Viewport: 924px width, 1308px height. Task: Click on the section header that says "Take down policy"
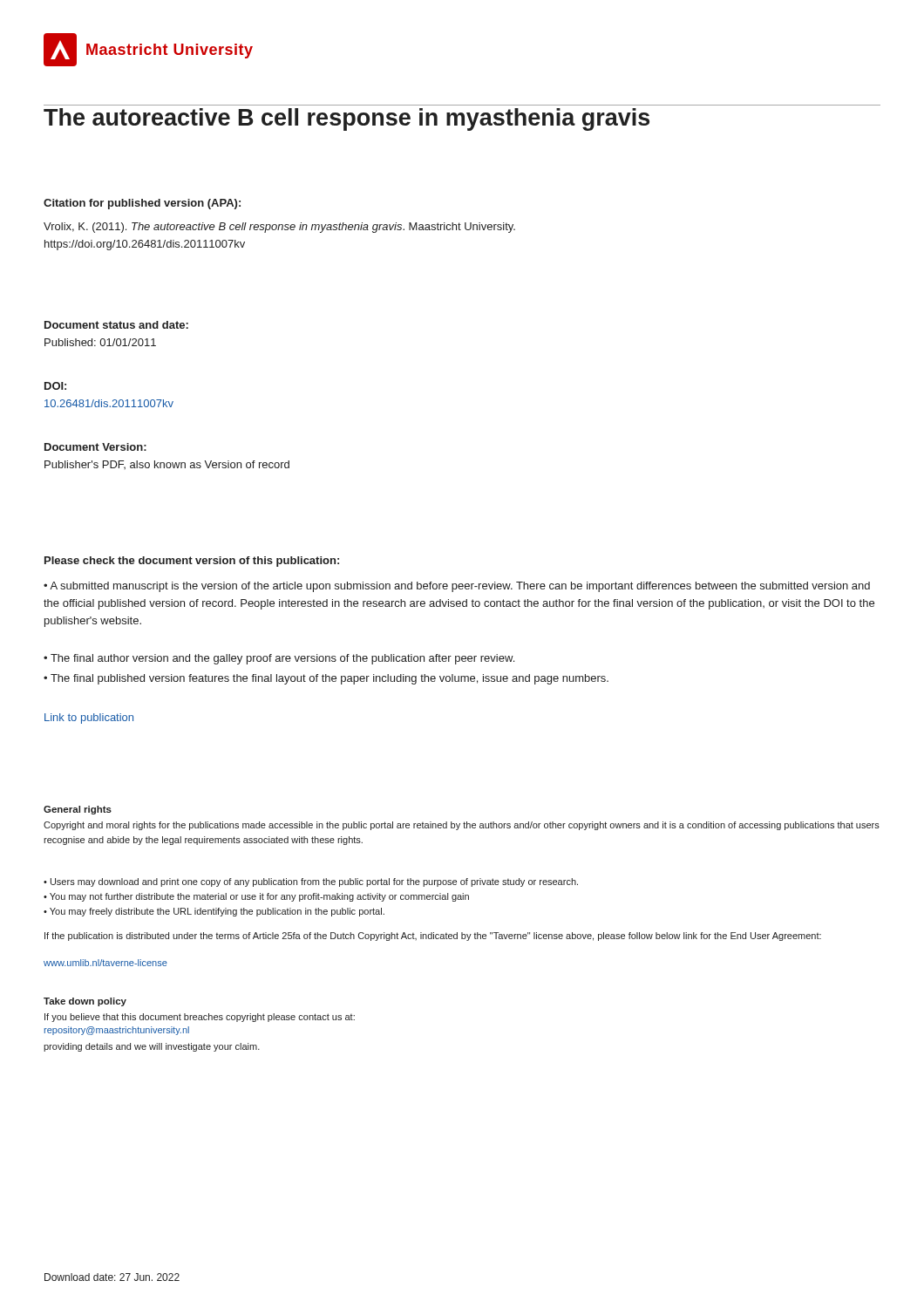click(x=85, y=1001)
